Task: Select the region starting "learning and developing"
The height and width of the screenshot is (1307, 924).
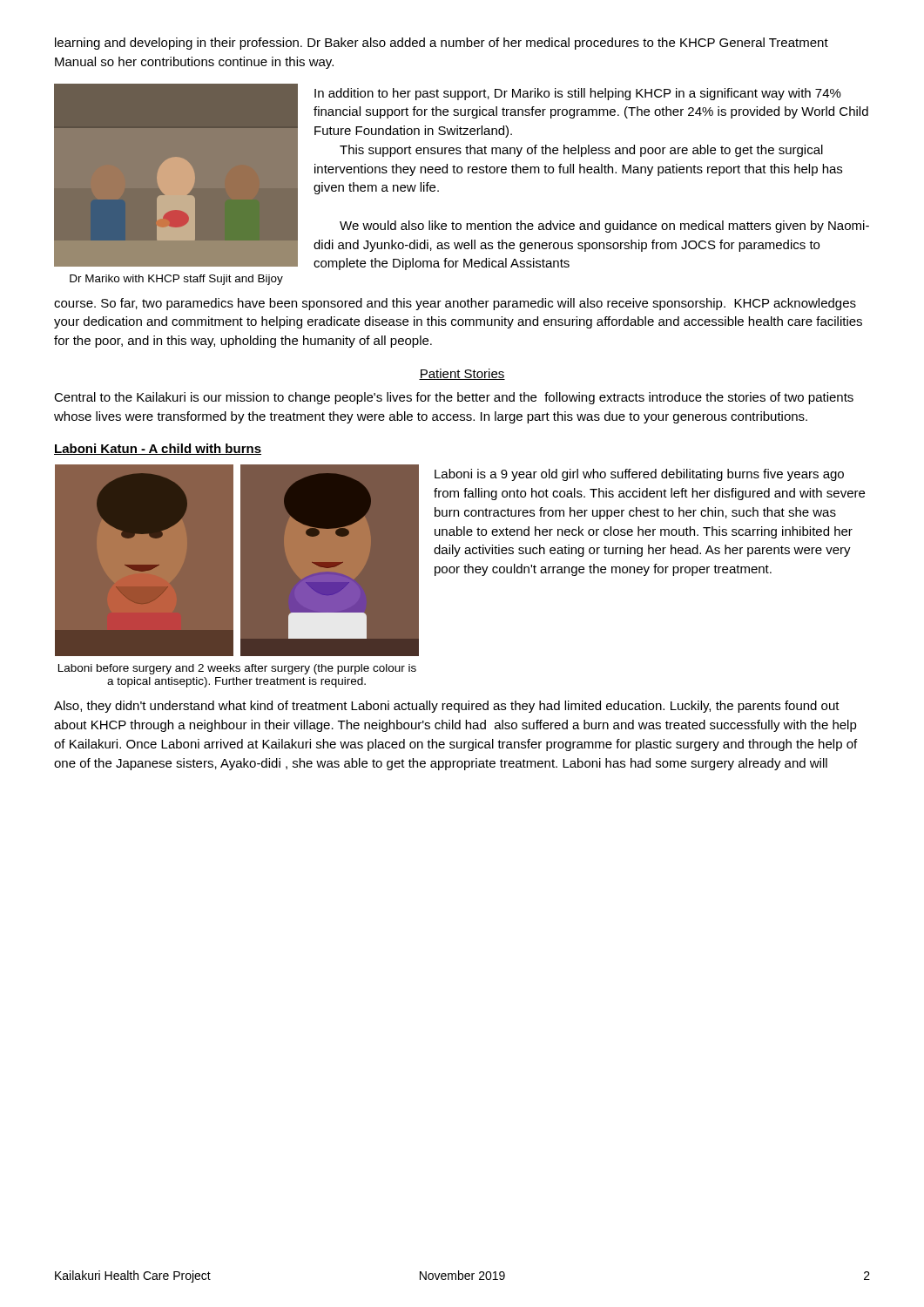Action: (441, 52)
